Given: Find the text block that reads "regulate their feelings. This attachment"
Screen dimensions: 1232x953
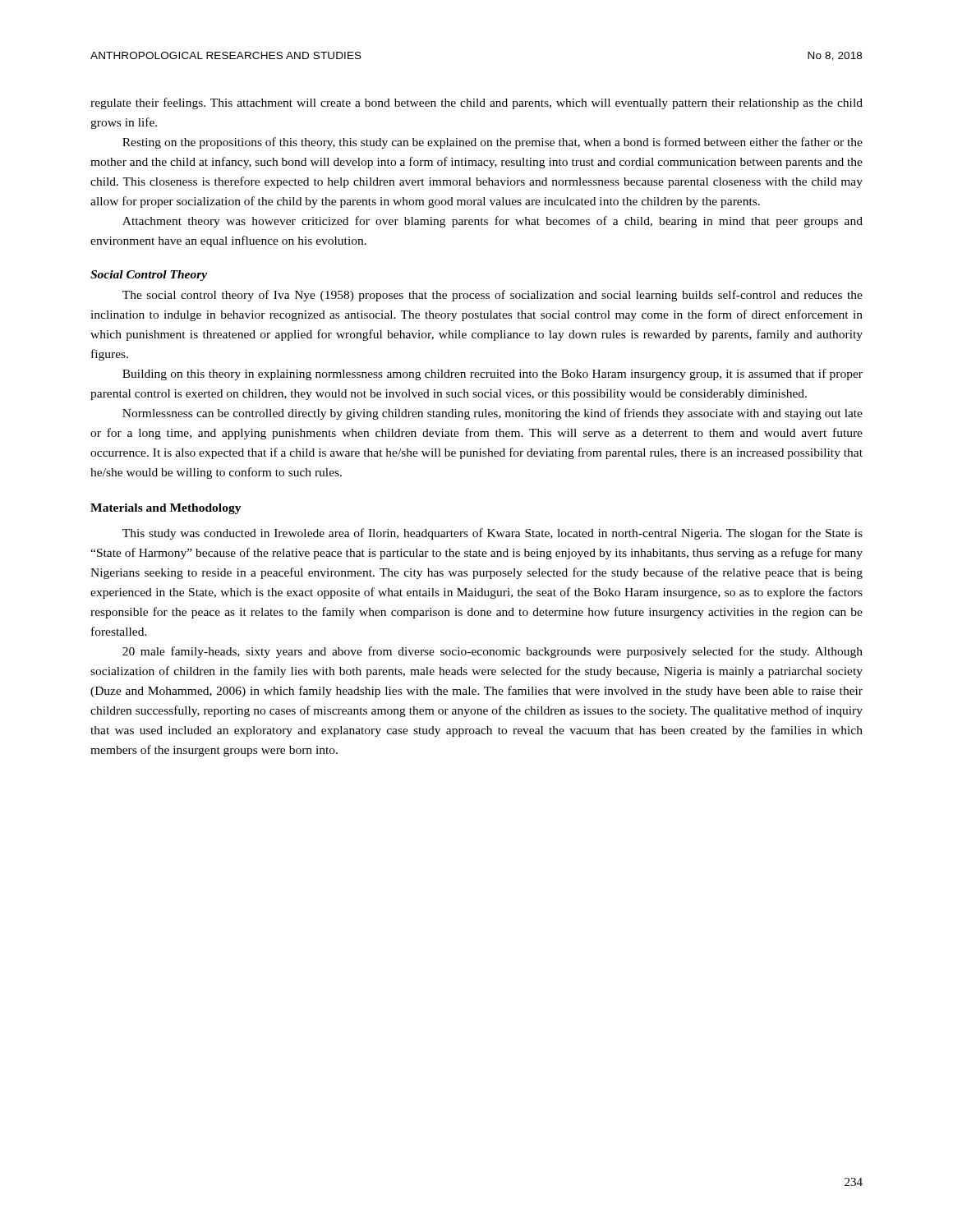Looking at the screenshot, I should [x=476, y=172].
